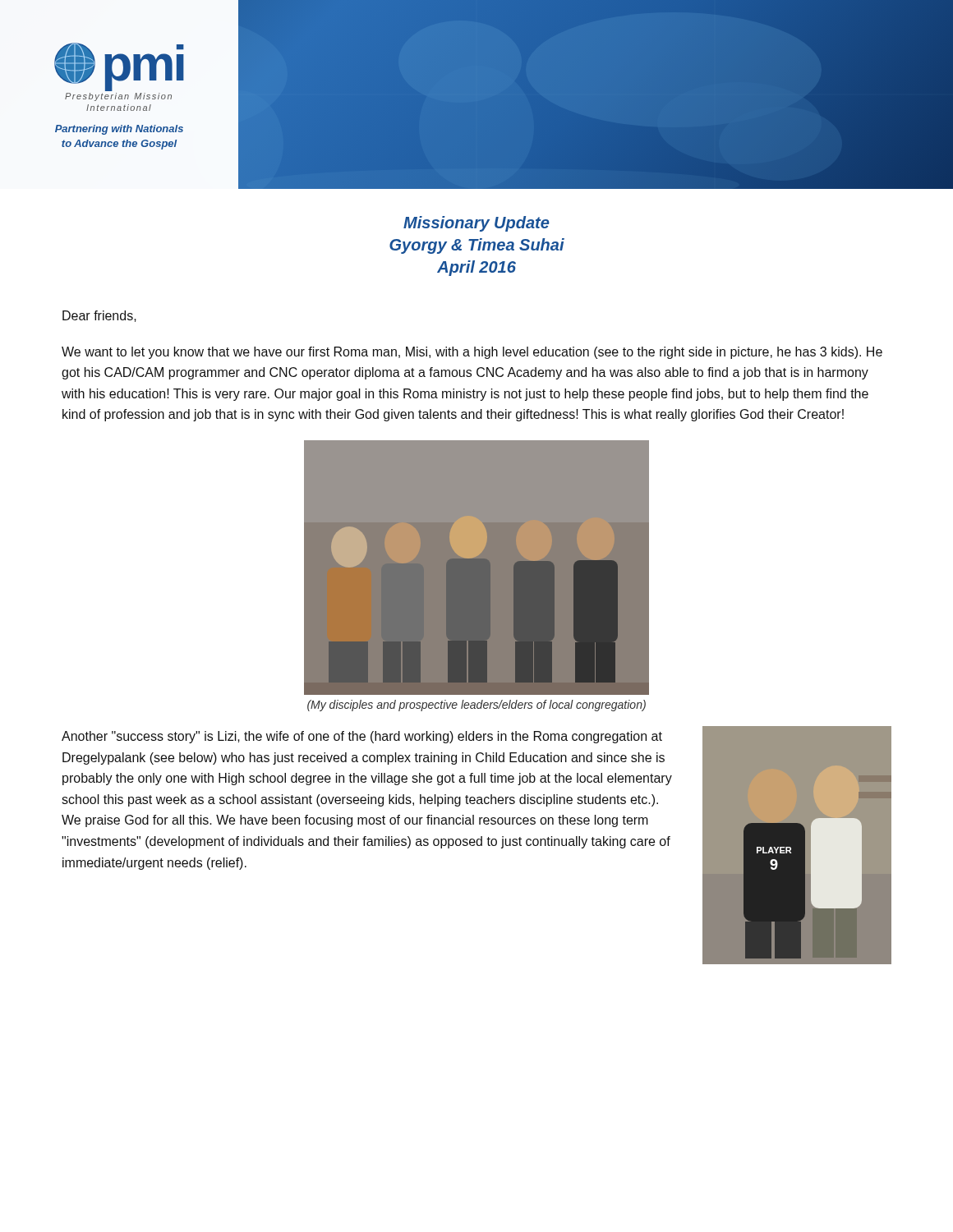Viewport: 953px width, 1232px height.
Task: Click the passage that begins "We want to let you"
Action: coord(472,383)
